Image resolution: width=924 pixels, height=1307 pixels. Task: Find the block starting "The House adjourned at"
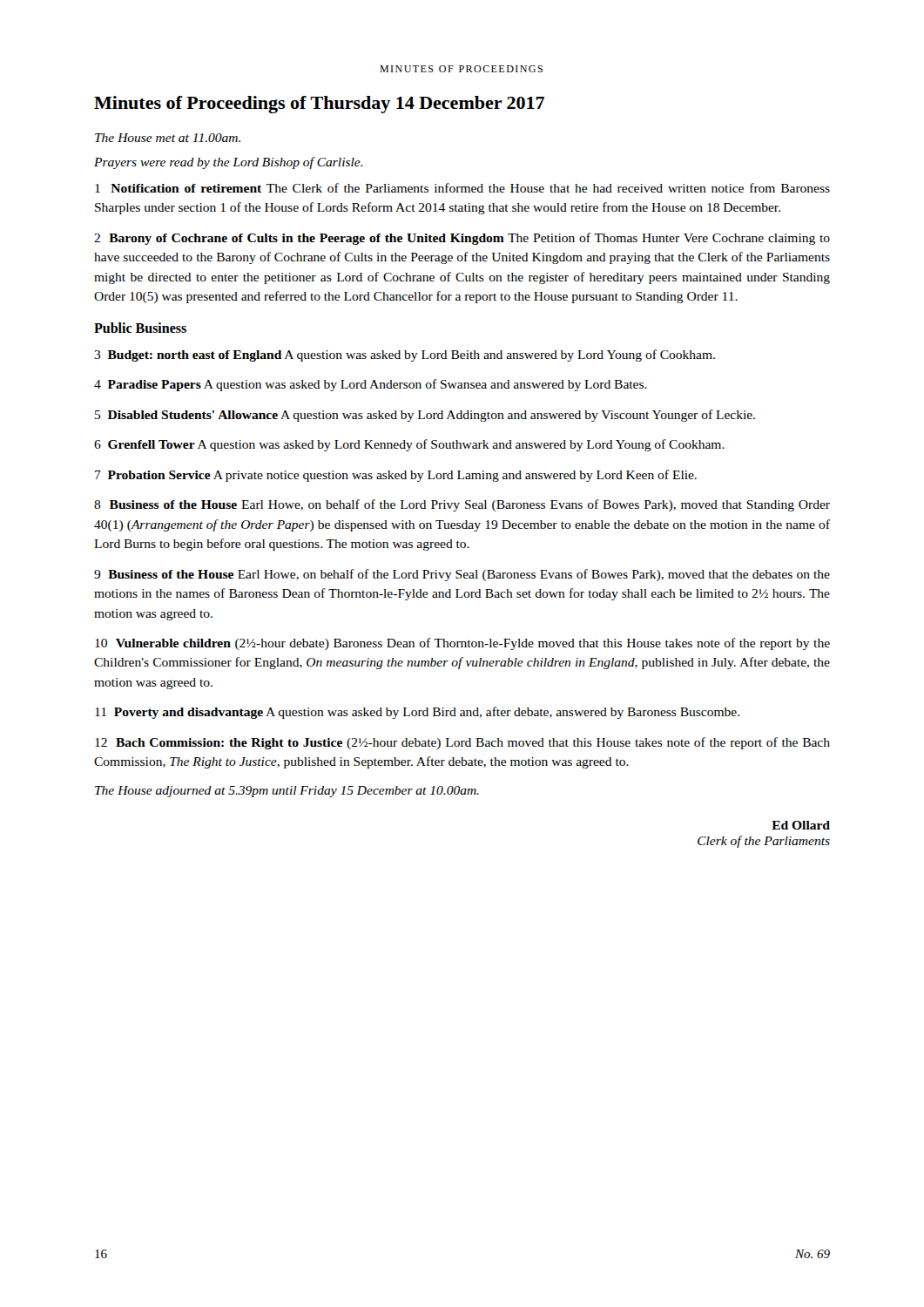[287, 790]
